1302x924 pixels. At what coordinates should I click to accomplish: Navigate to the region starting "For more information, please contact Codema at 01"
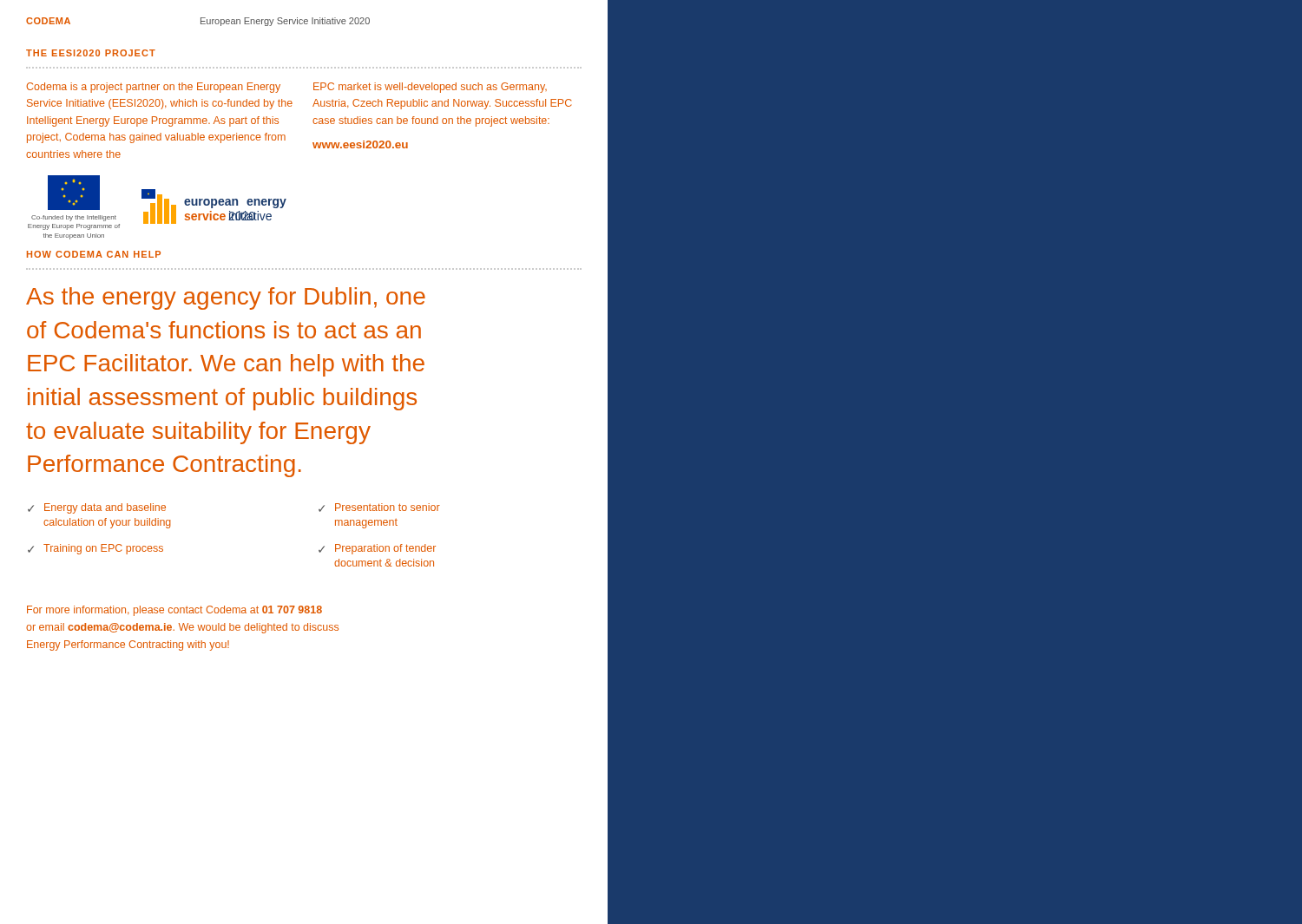tap(183, 627)
